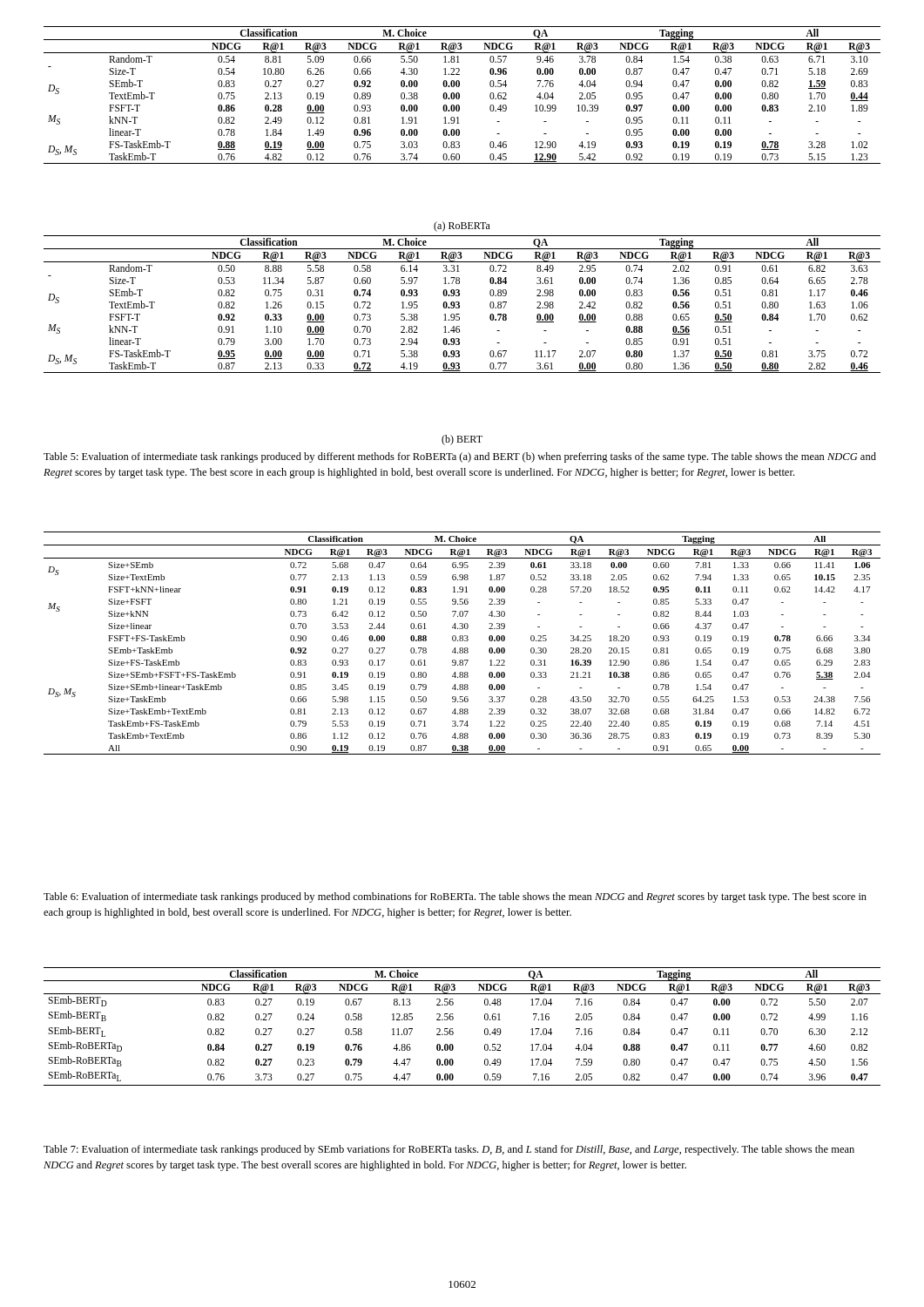
Task: Where is the caption that starts "Table 5: Evaluation of intermediate"?
Action: tap(460, 465)
